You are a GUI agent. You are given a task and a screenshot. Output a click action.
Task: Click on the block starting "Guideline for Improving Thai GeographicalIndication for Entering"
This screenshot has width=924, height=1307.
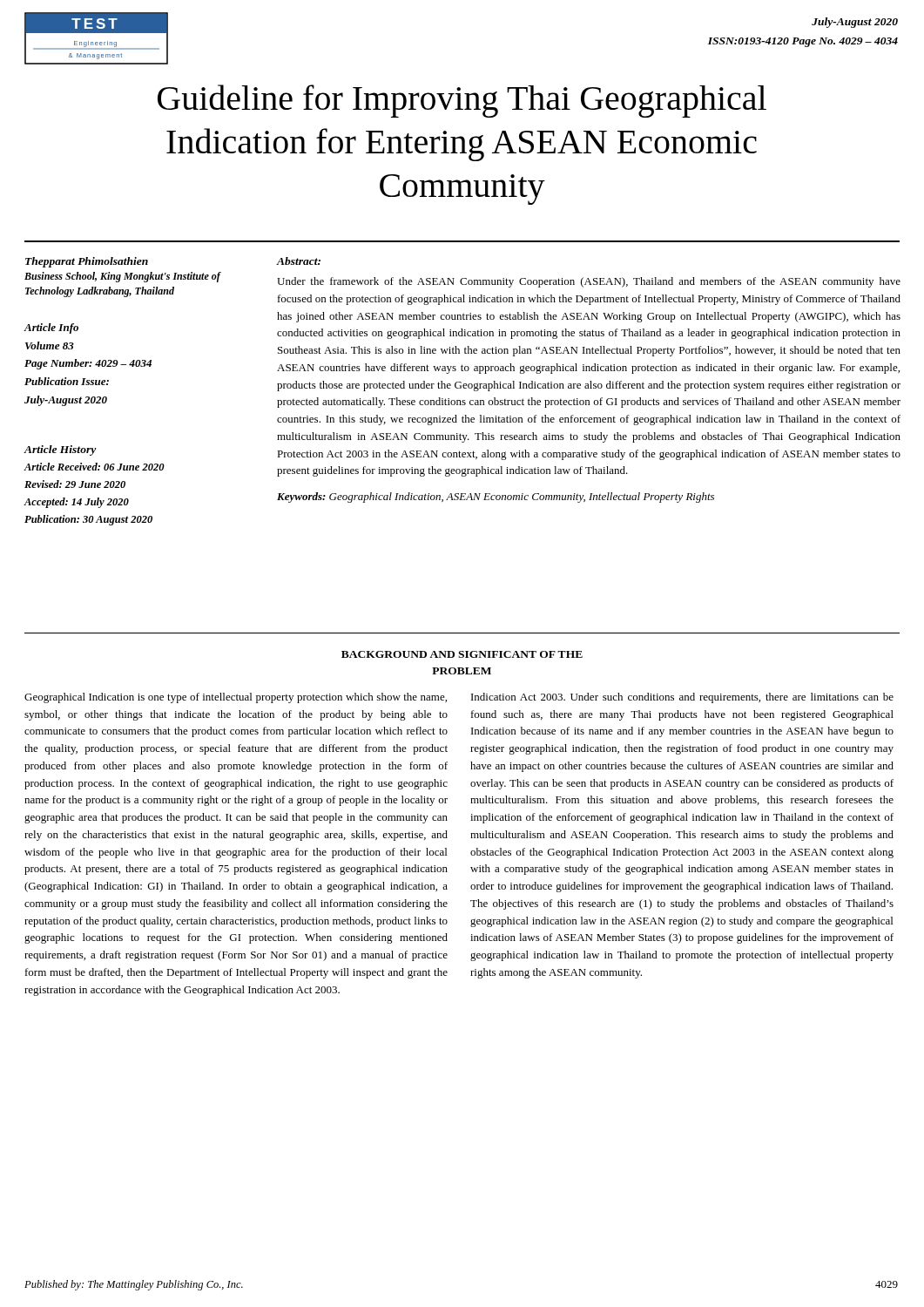462,142
